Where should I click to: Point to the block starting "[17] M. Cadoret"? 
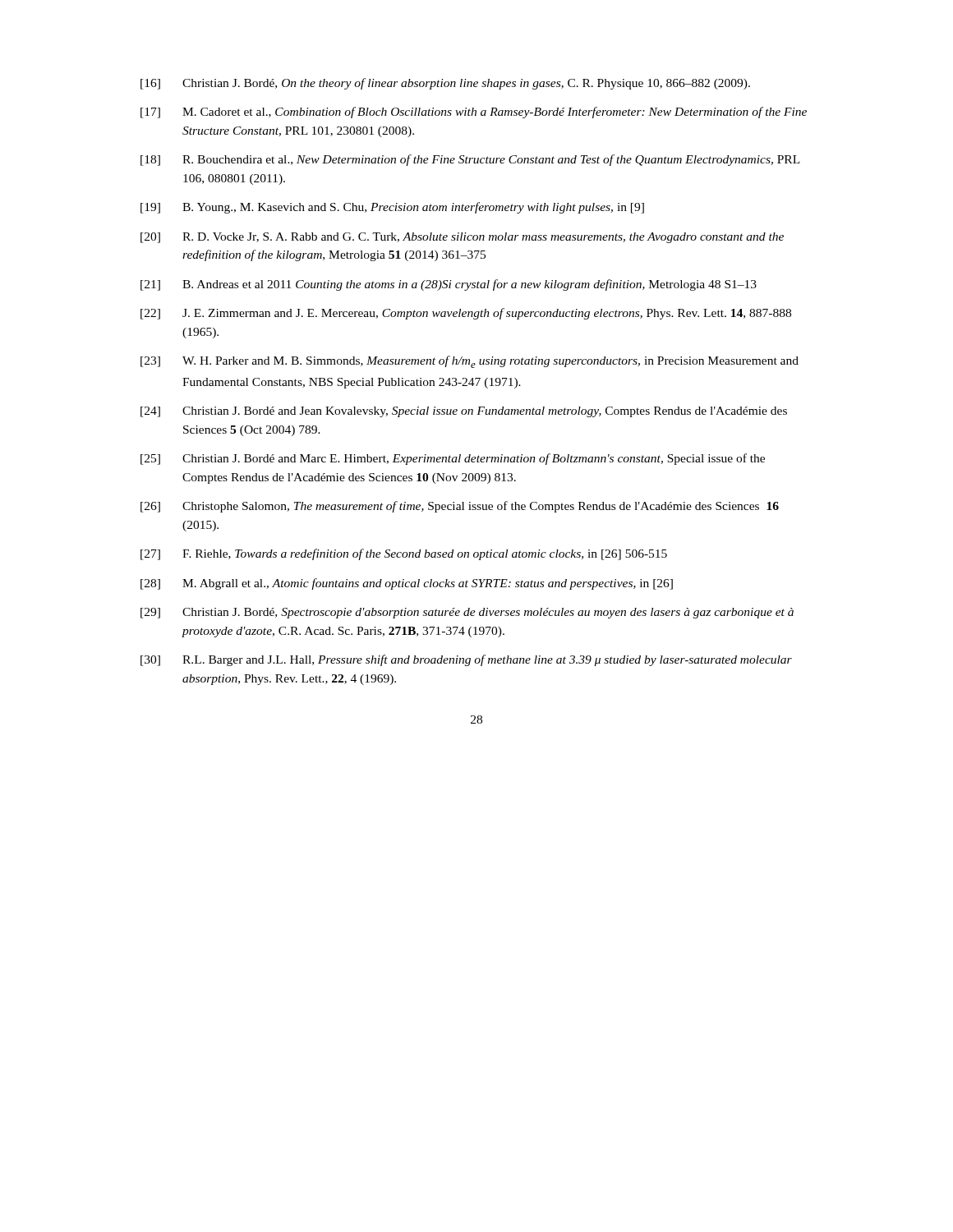(x=476, y=121)
